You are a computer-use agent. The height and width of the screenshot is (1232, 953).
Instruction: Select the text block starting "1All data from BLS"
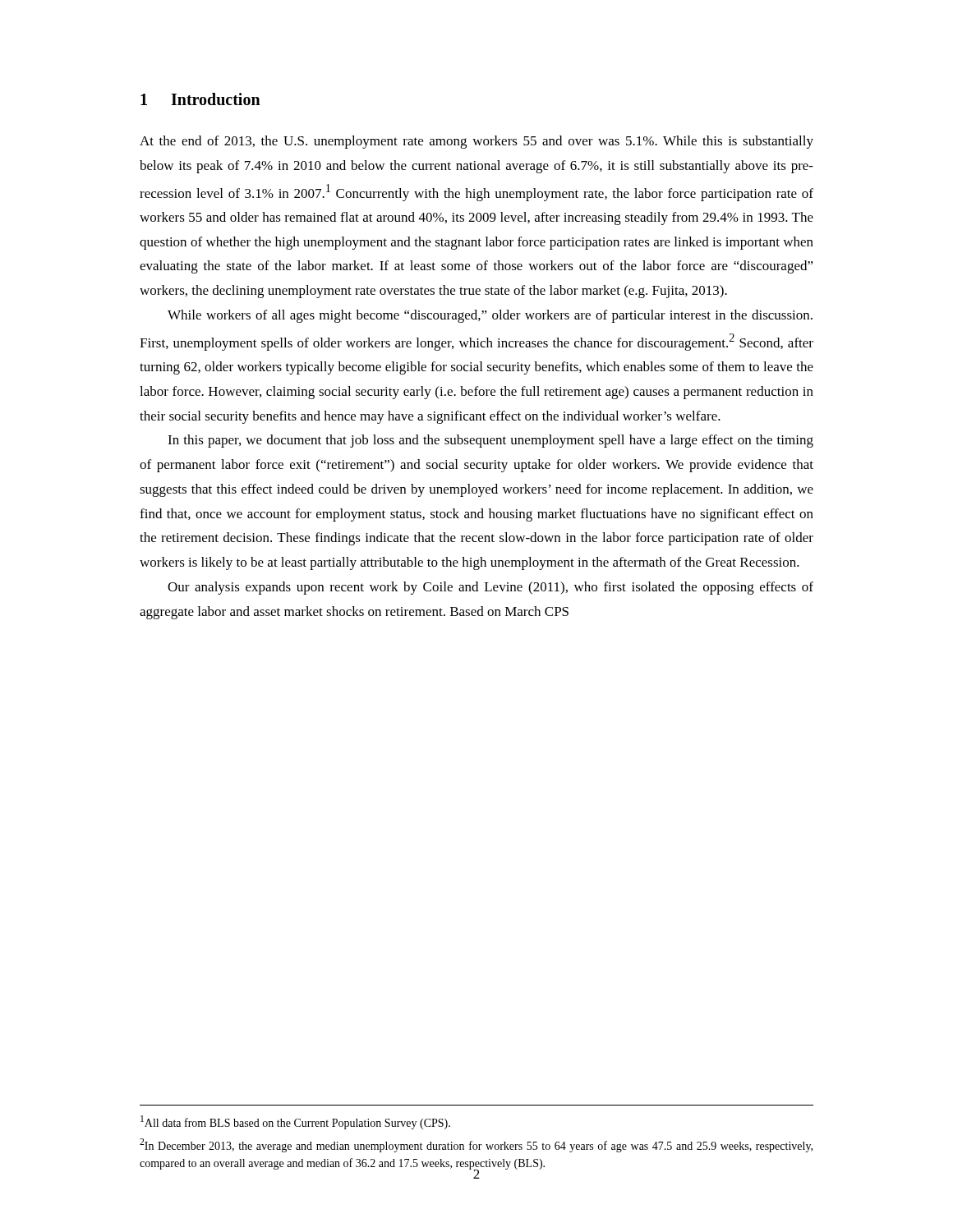295,1121
